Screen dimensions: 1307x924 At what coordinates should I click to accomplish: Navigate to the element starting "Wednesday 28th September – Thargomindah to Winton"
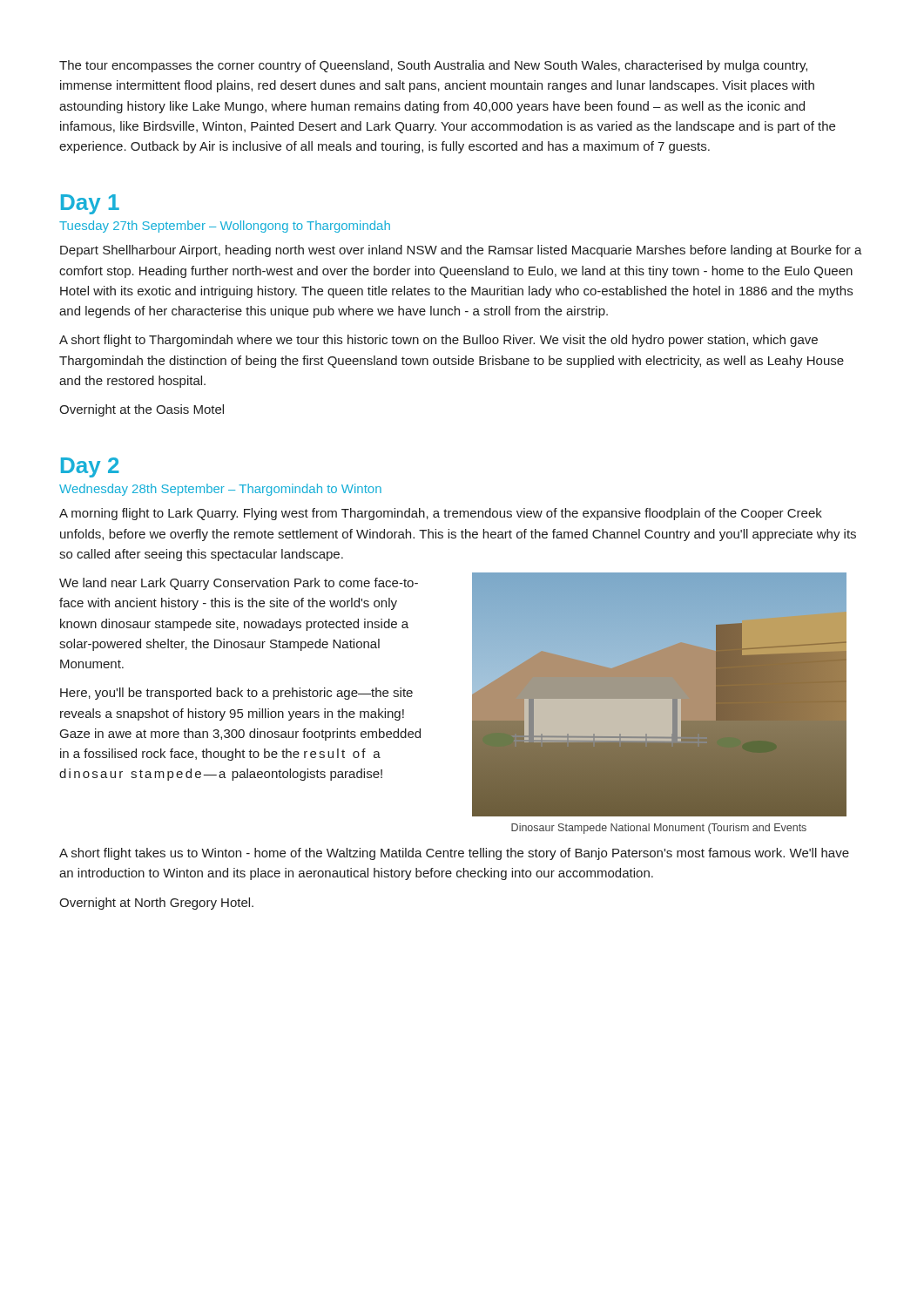point(220,490)
